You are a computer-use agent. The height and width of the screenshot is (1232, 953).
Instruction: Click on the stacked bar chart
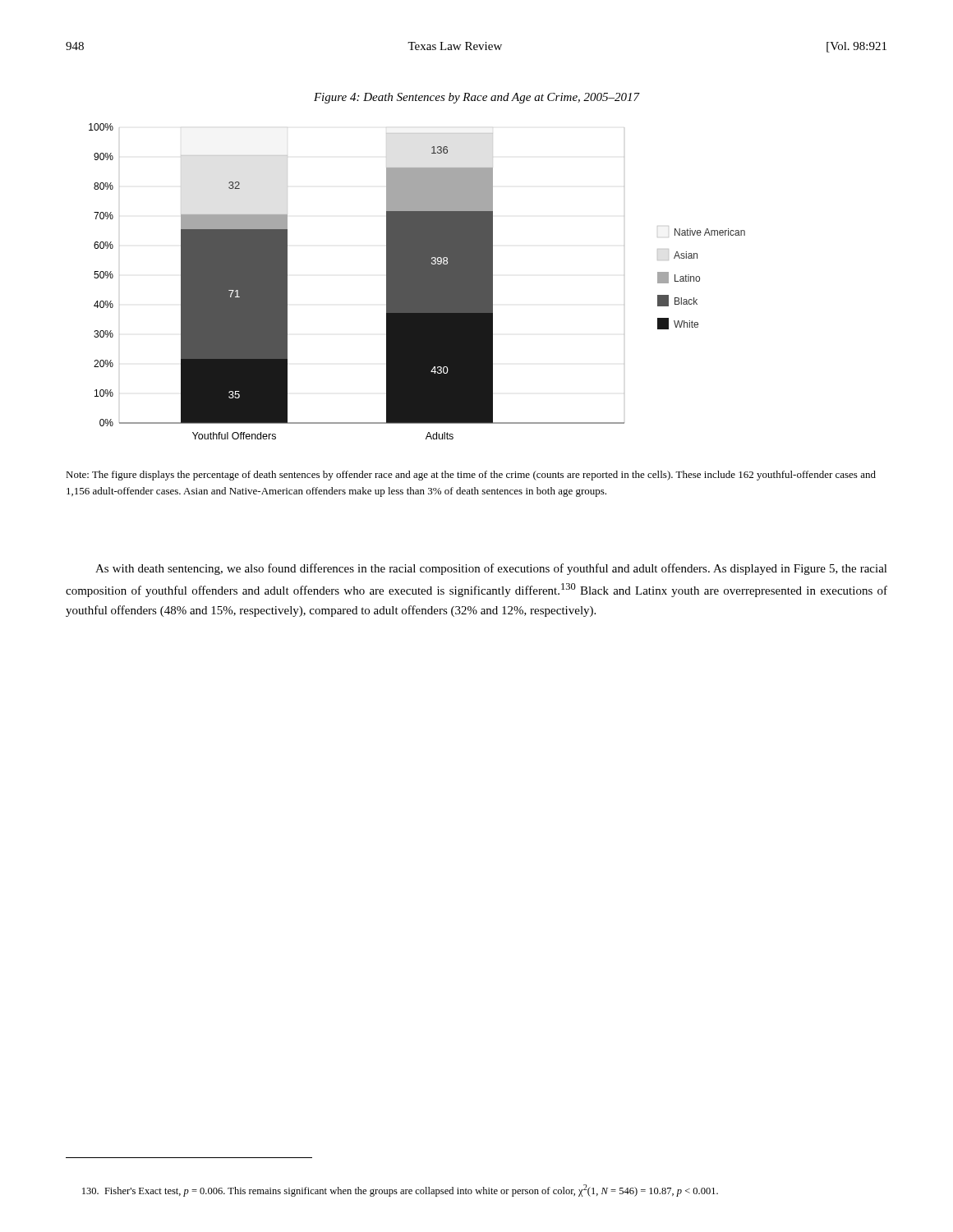pyautogui.click(x=476, y=287)
